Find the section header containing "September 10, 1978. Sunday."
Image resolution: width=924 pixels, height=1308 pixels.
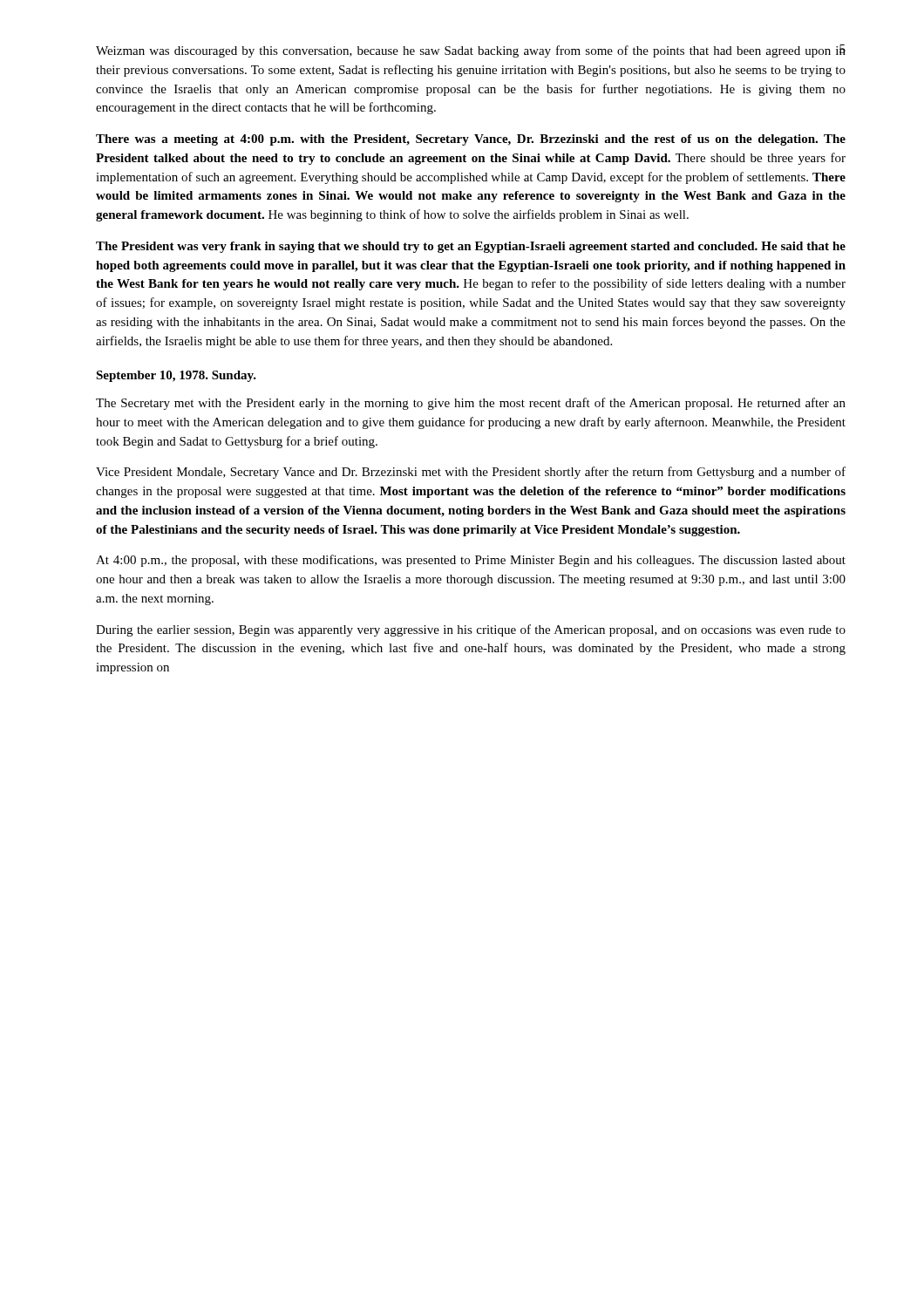coord(176,376)
